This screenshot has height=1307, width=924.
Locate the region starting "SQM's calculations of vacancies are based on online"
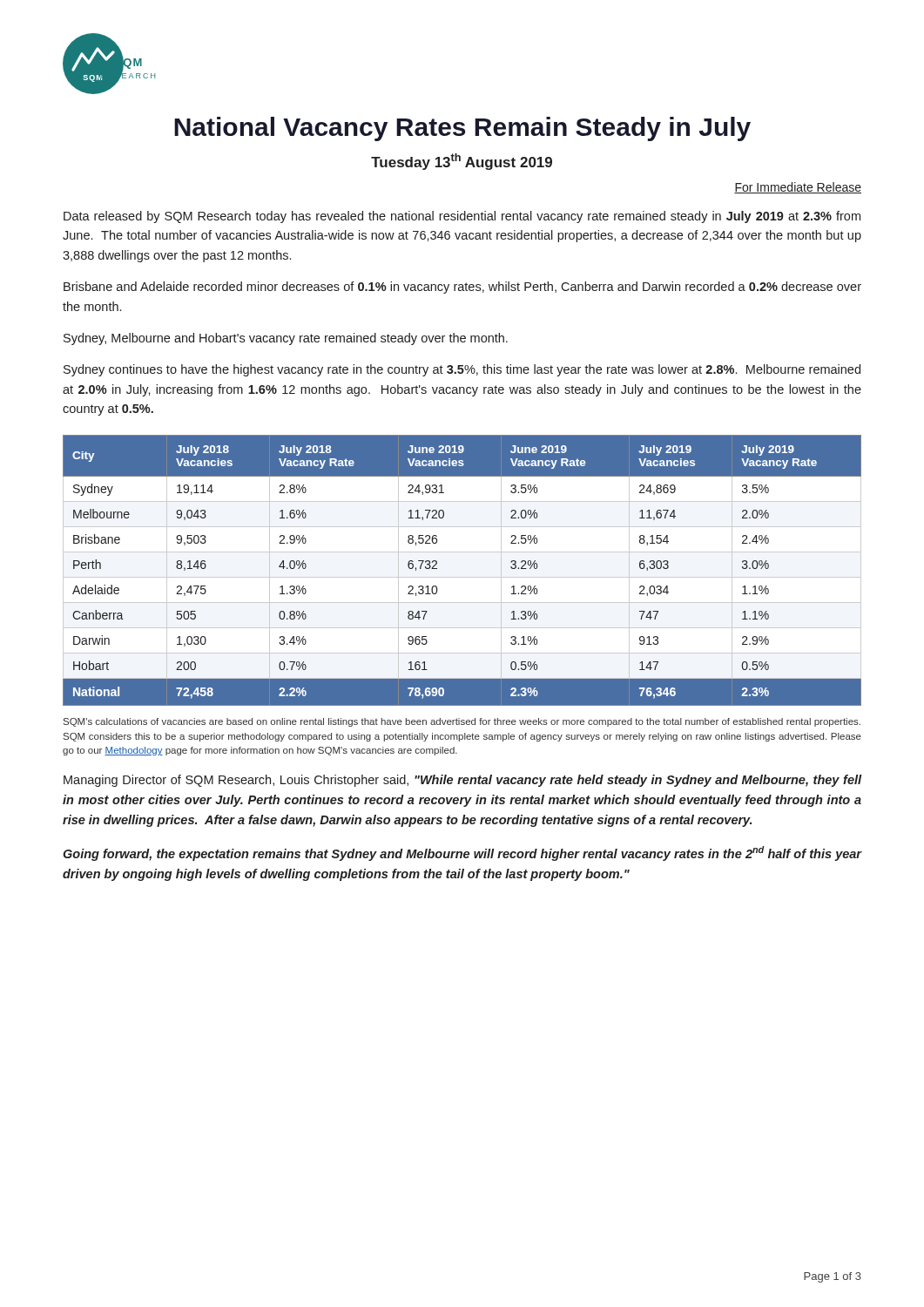pyautogui.click(x=462, y=736)
